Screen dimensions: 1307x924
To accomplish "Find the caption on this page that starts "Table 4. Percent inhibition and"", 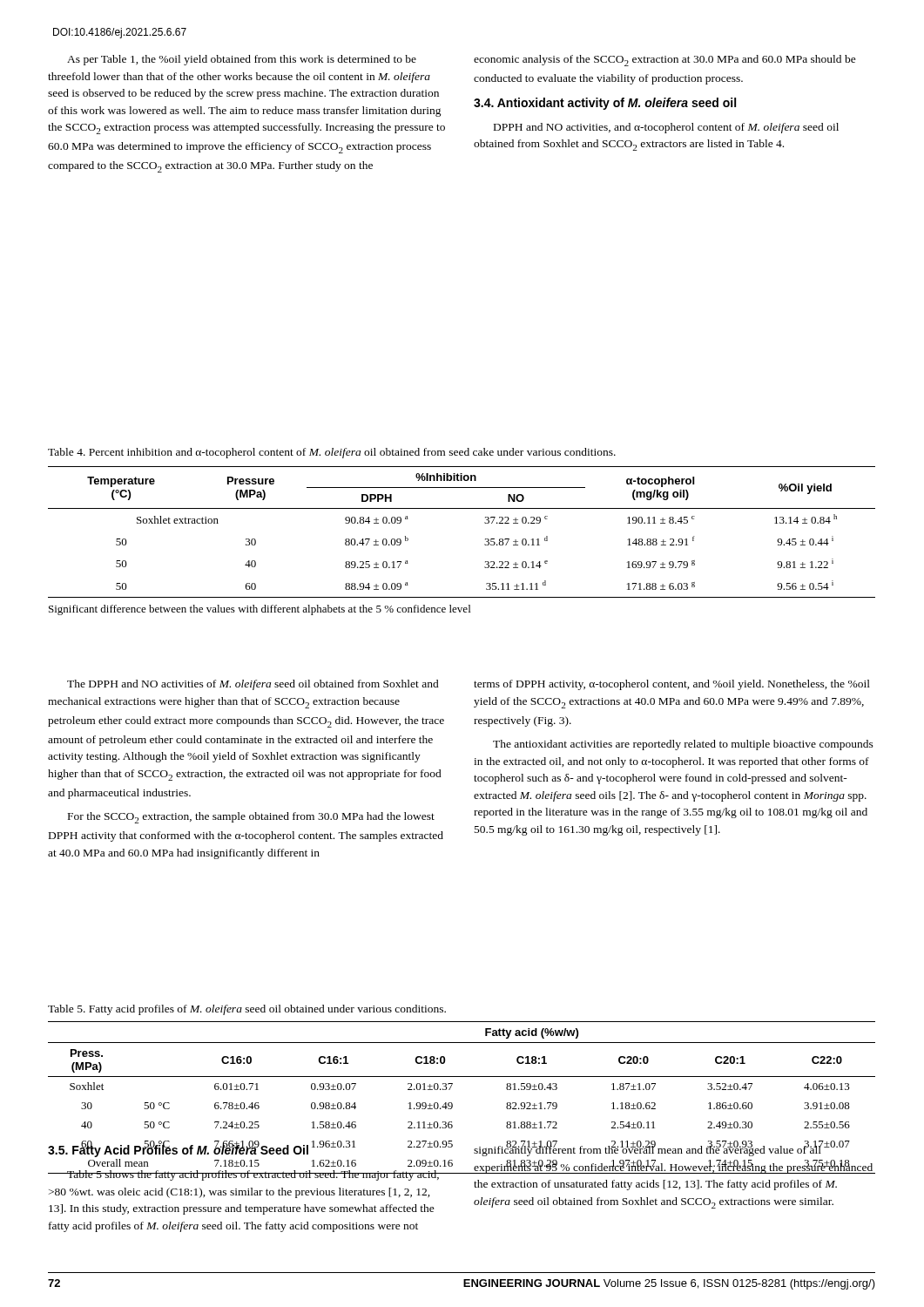I will click(x=332, y=452).
